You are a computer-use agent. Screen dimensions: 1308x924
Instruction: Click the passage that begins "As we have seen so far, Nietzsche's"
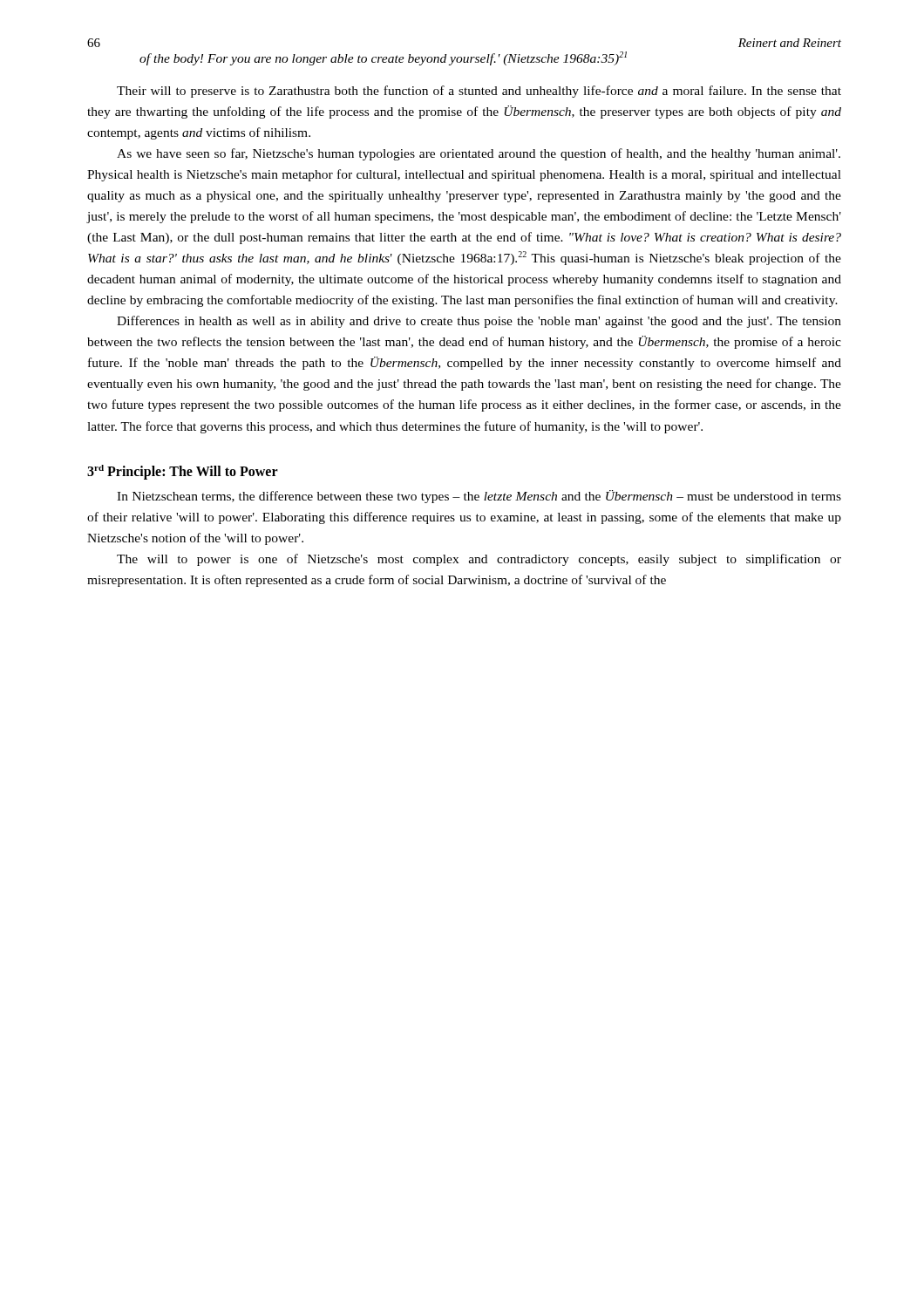point(464,227)
